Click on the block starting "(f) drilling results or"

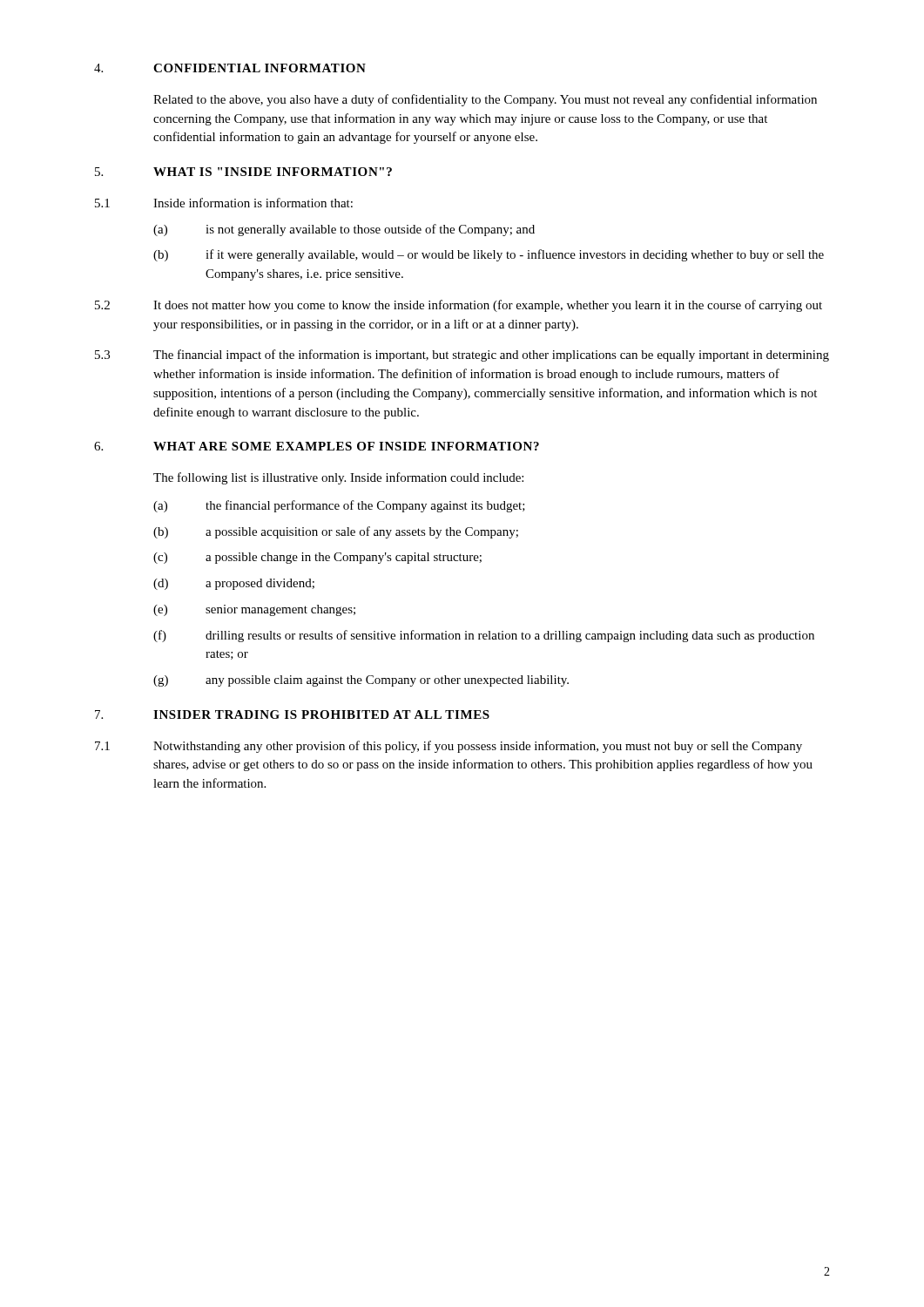coord(492,645)
